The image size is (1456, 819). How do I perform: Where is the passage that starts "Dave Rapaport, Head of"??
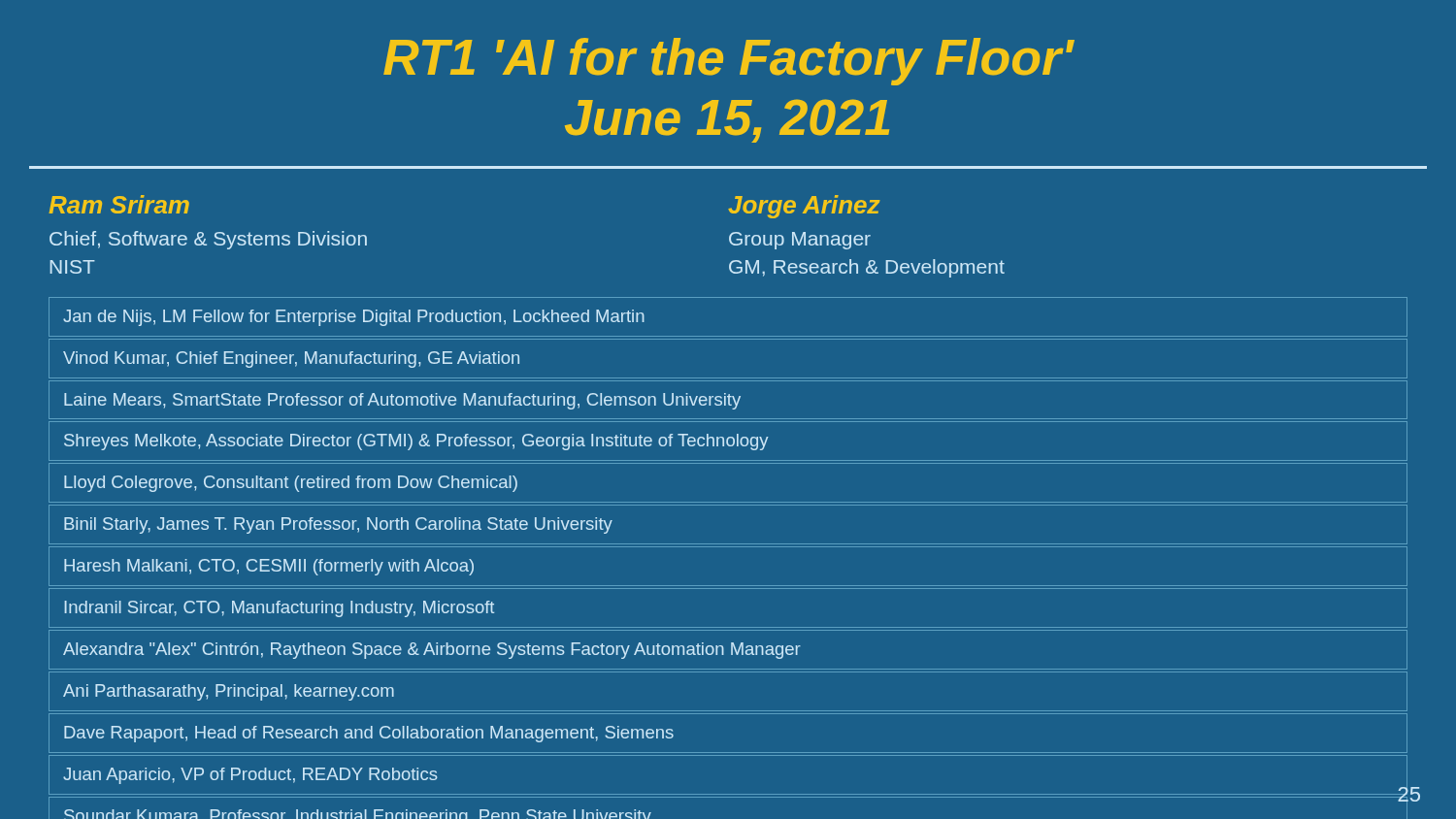pos(369,732)
